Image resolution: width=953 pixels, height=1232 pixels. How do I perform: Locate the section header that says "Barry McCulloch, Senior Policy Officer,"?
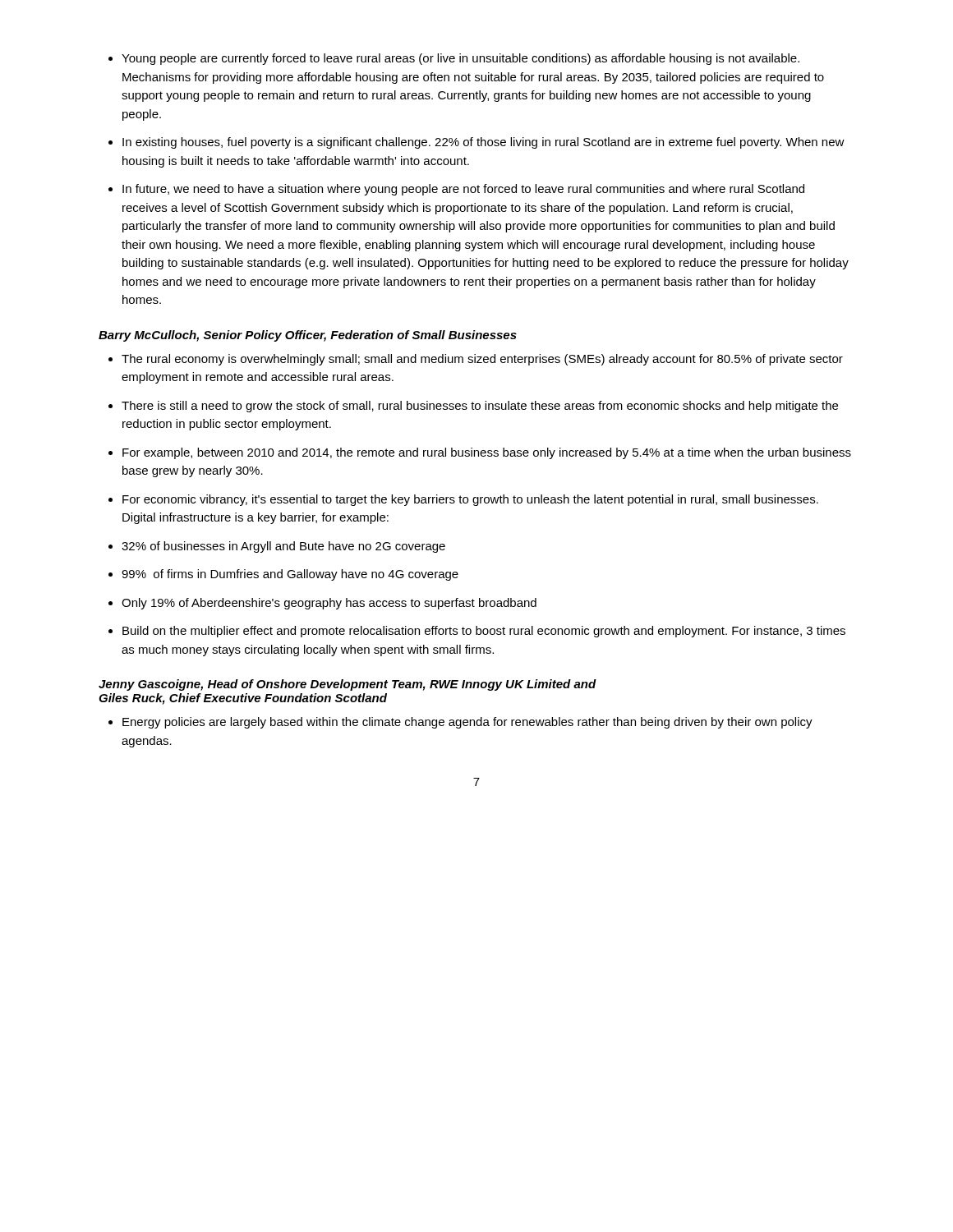pos(308,334)
